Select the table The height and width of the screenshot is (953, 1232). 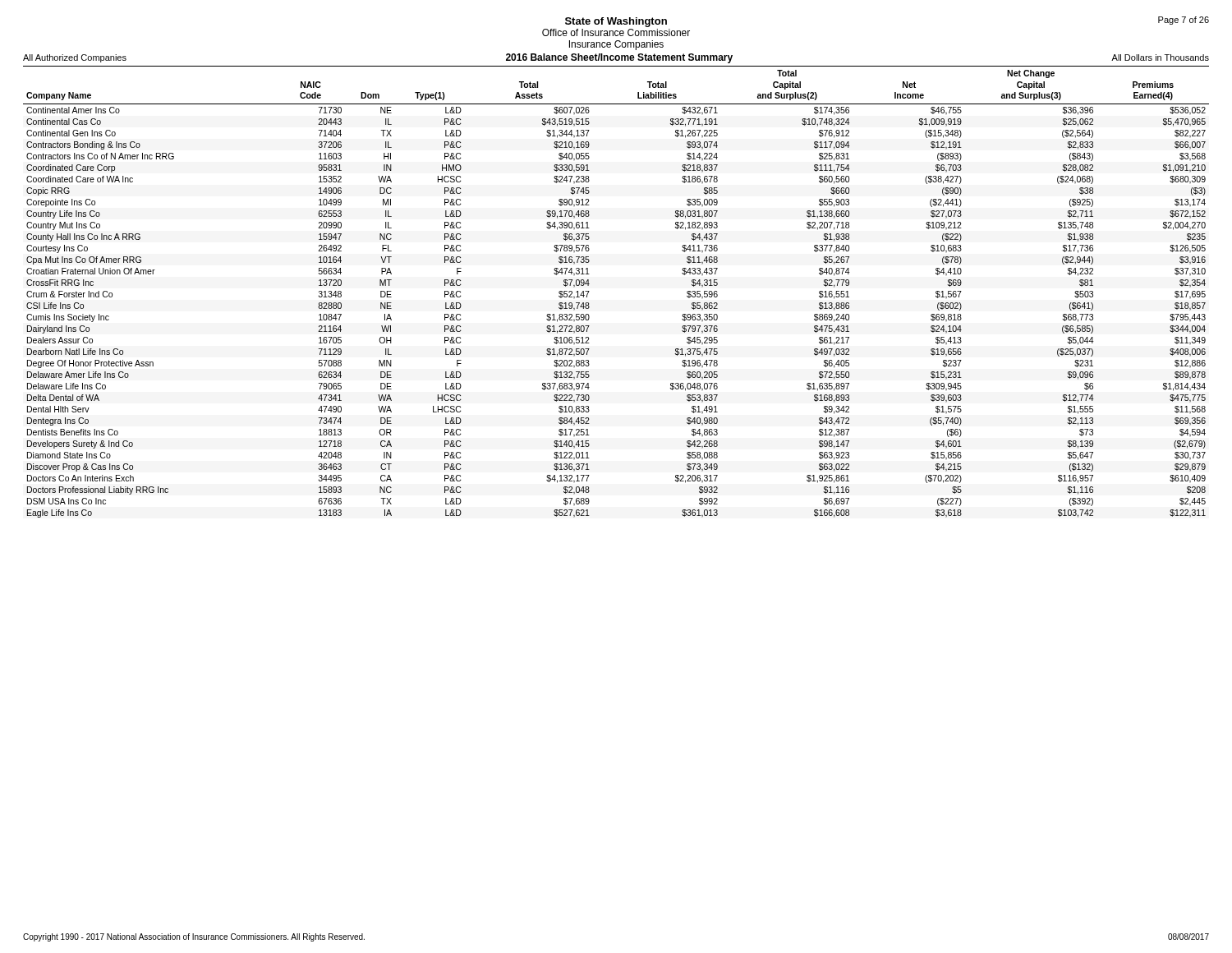pos(616,292)
